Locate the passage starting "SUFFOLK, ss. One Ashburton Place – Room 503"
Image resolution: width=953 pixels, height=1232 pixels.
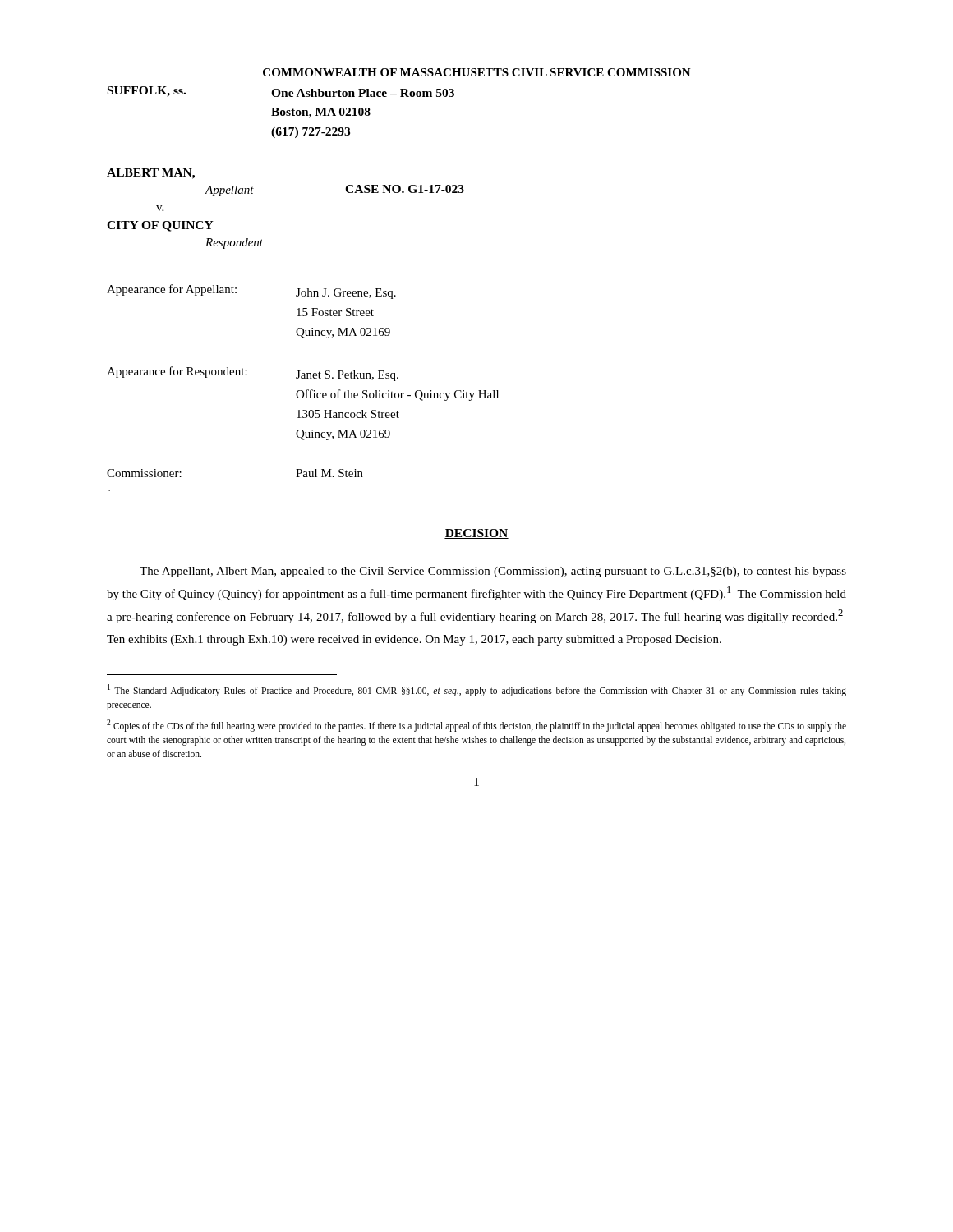[x=281, y=112]
